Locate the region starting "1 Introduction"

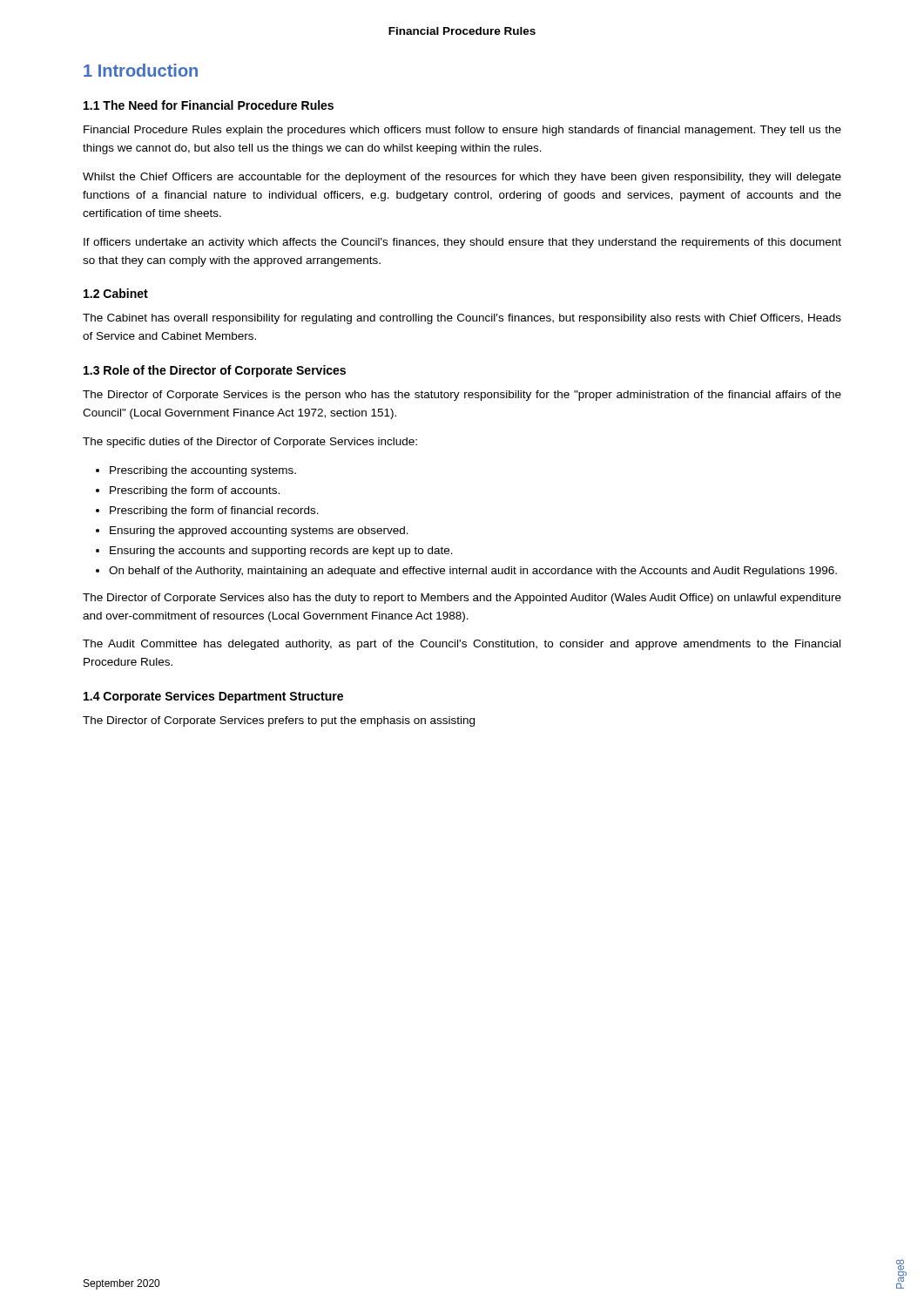[x=141, y=70]
